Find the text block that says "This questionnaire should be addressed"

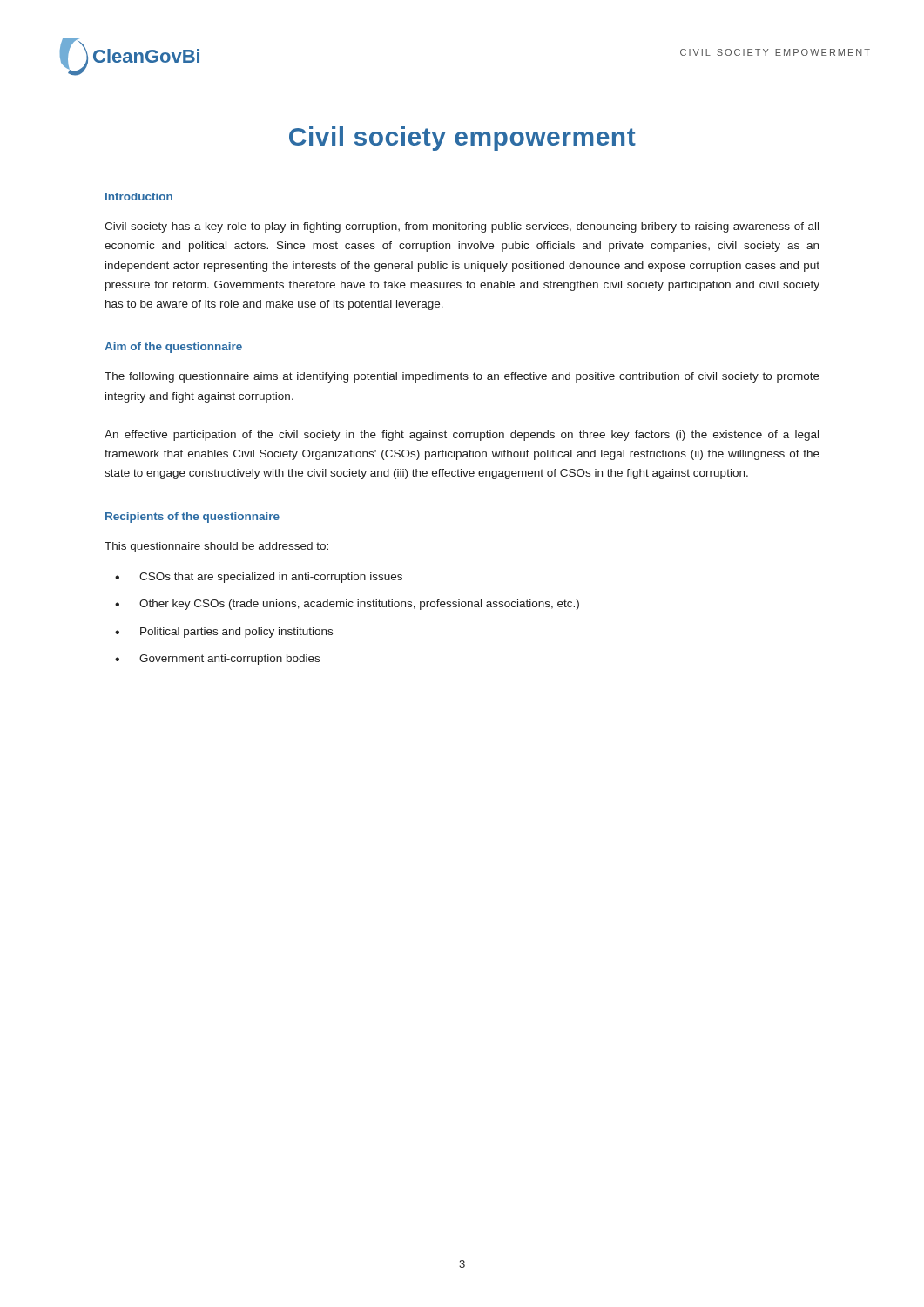coord(217,546)
